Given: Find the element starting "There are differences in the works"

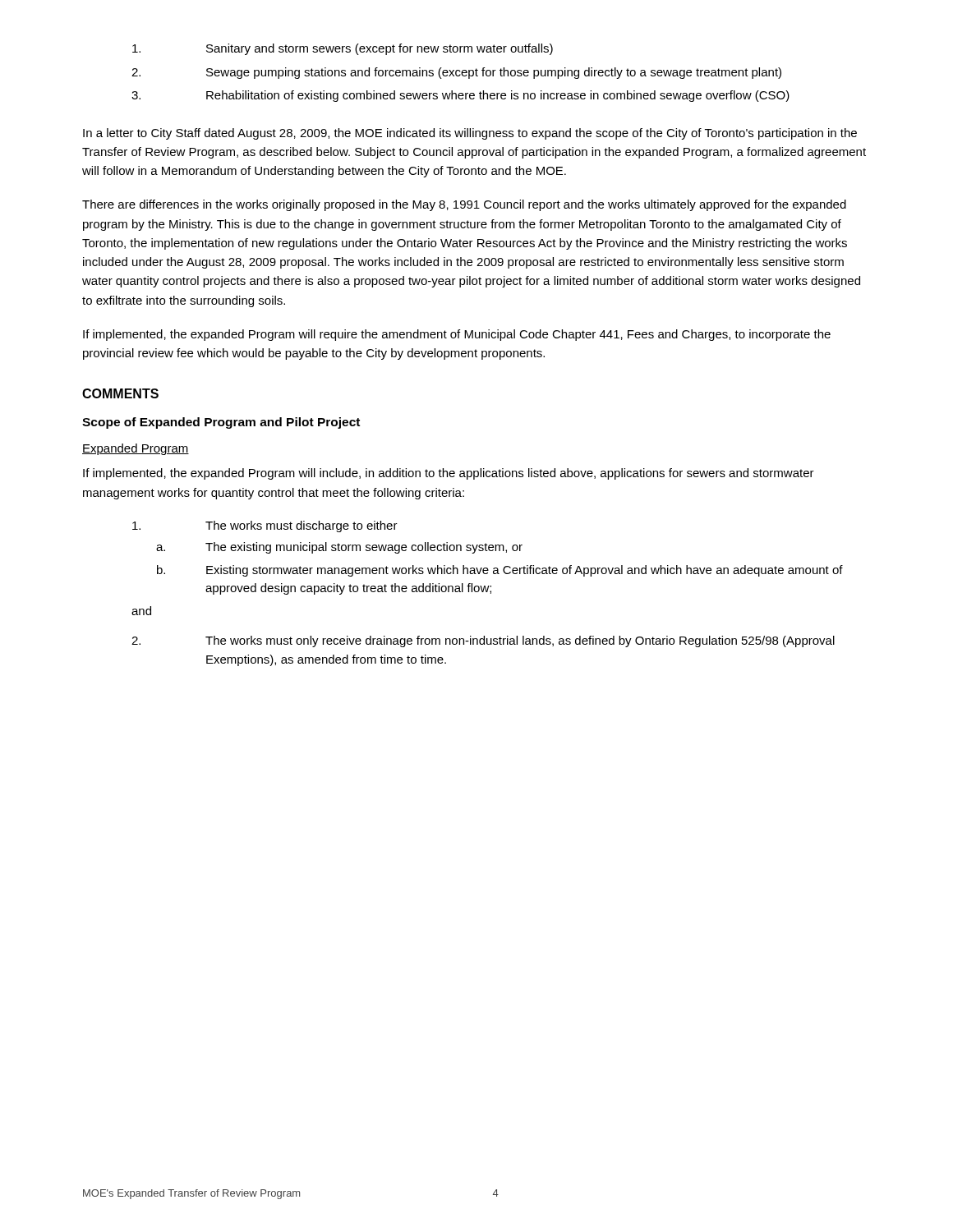Looking at the screenshot, I should coord(472,252).
